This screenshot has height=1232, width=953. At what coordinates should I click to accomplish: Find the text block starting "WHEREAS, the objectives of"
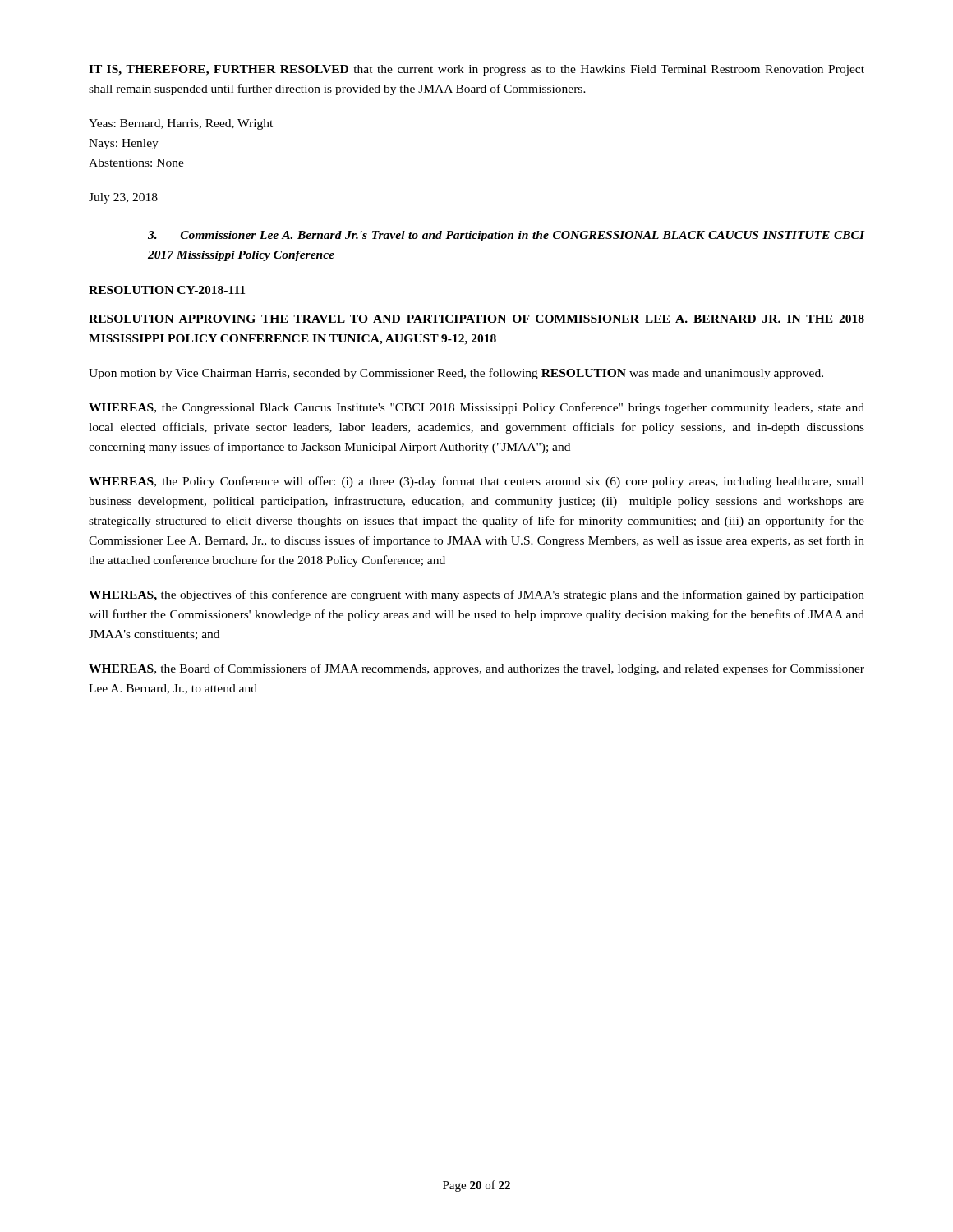click(x=476, y=615)
